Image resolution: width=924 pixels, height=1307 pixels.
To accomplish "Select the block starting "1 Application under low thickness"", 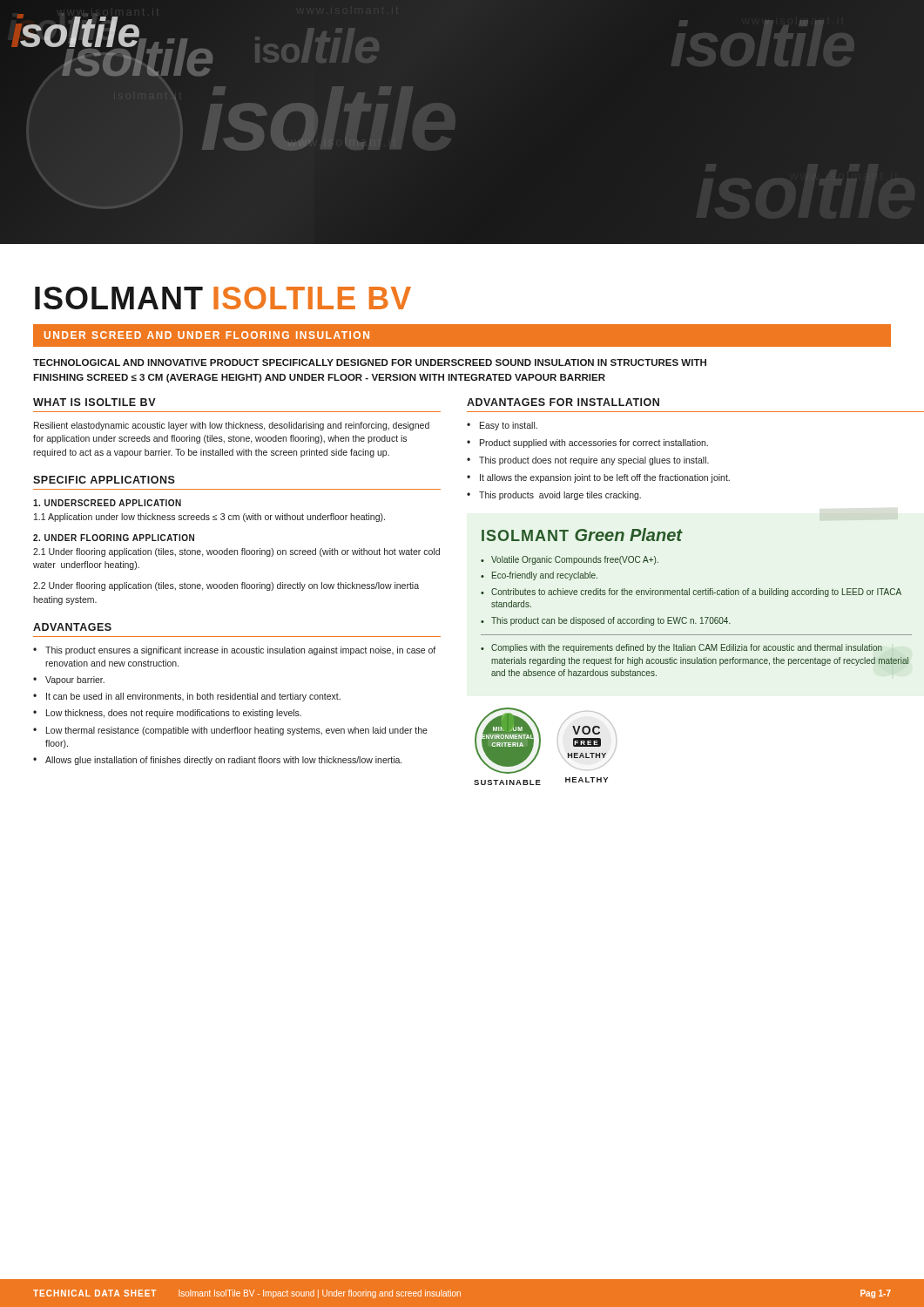I will point(209,517).
